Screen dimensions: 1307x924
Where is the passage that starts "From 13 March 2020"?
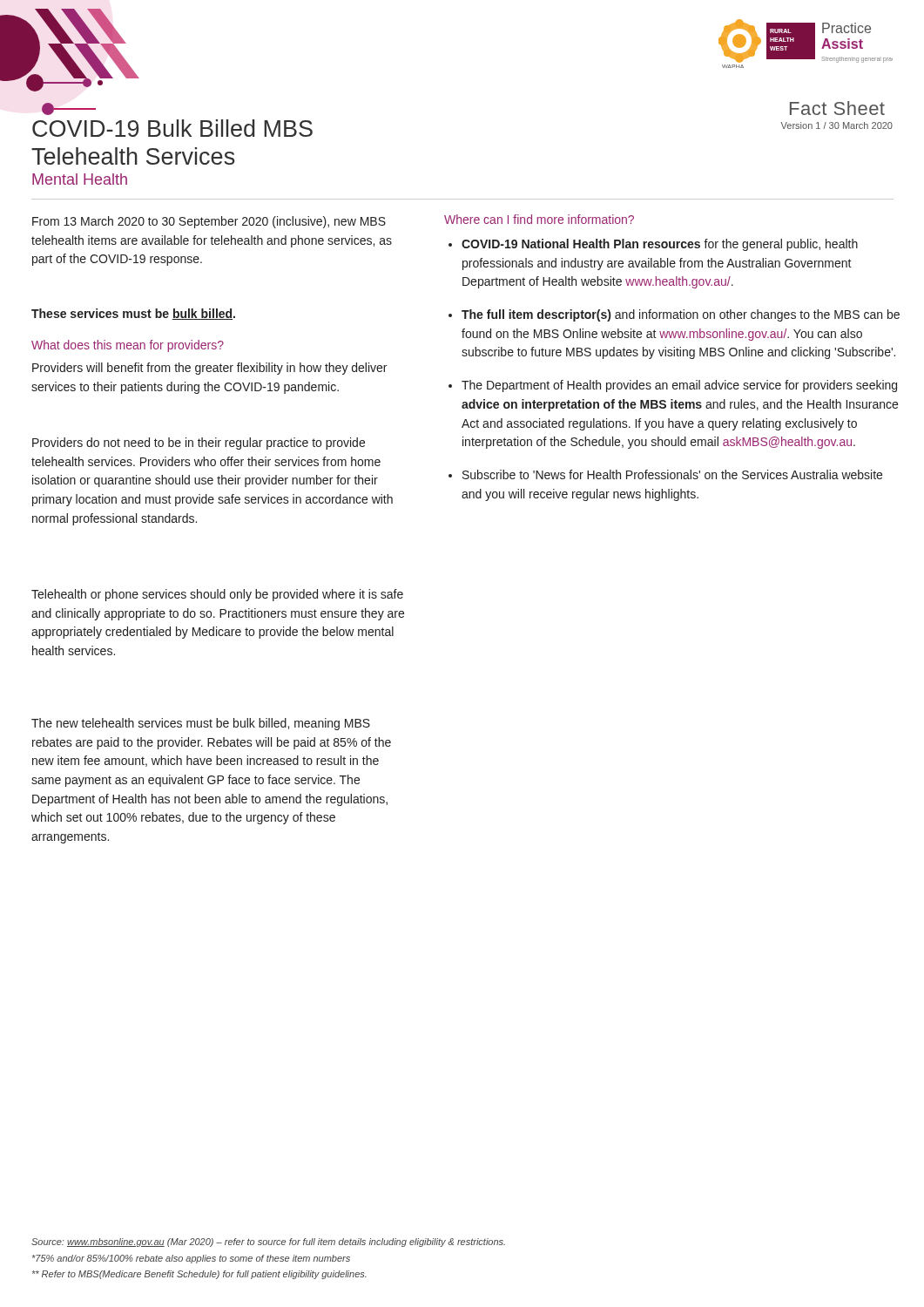[212, 240]
